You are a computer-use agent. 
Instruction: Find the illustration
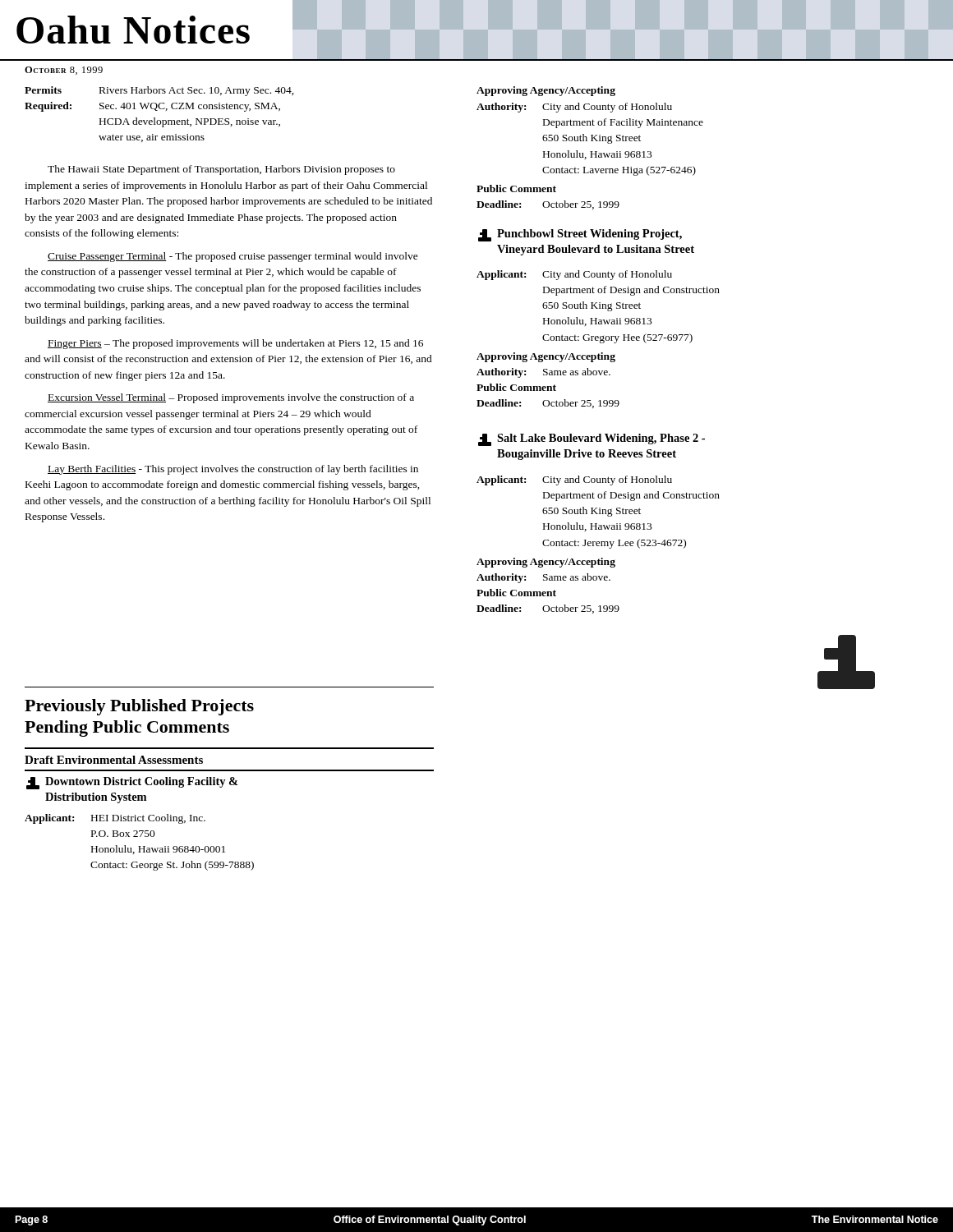[x=846, y=665]
